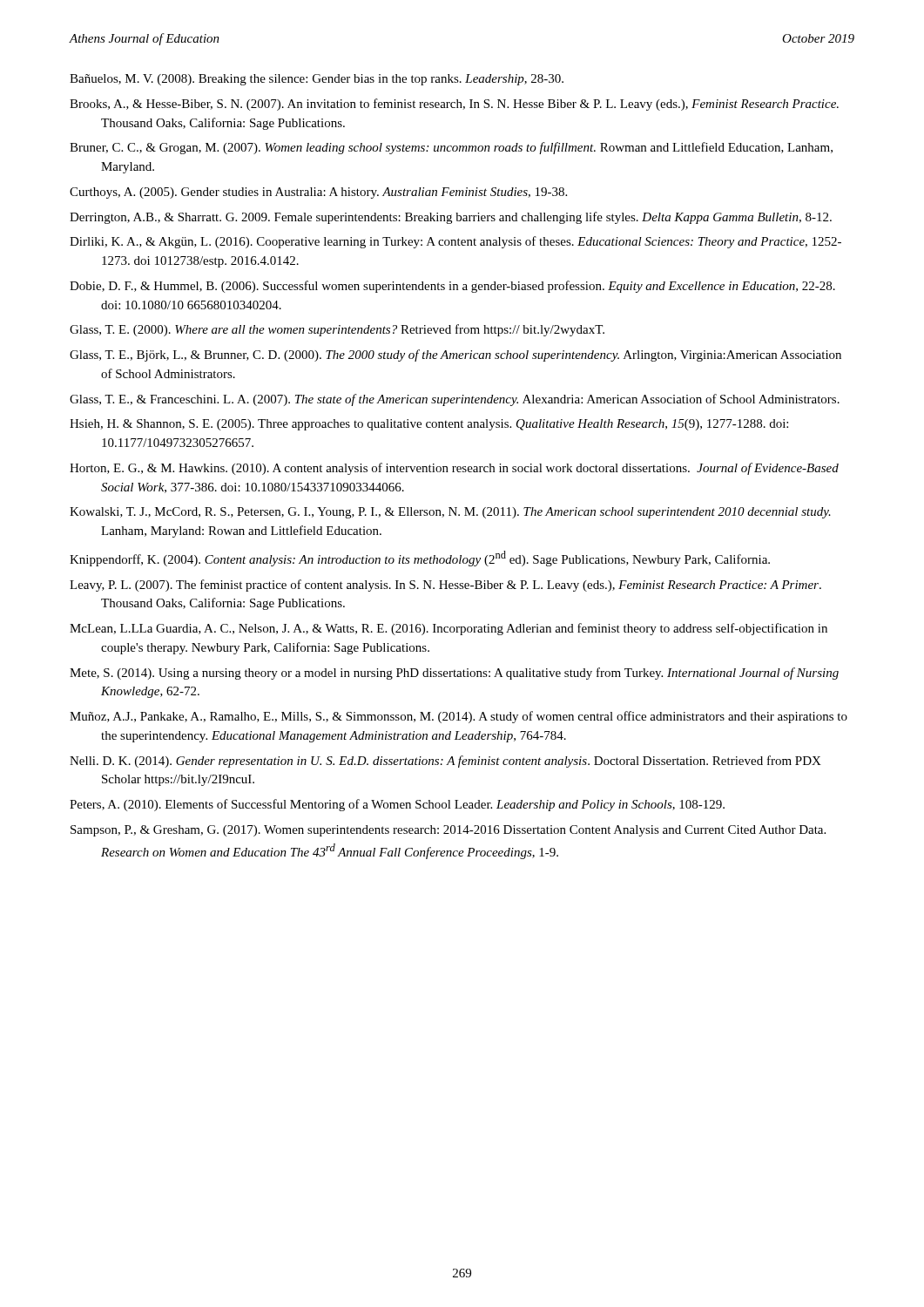Click the passage that begins "Mete, S. (2014)."
The image size is (924, 1307).
tap(454, 682)
